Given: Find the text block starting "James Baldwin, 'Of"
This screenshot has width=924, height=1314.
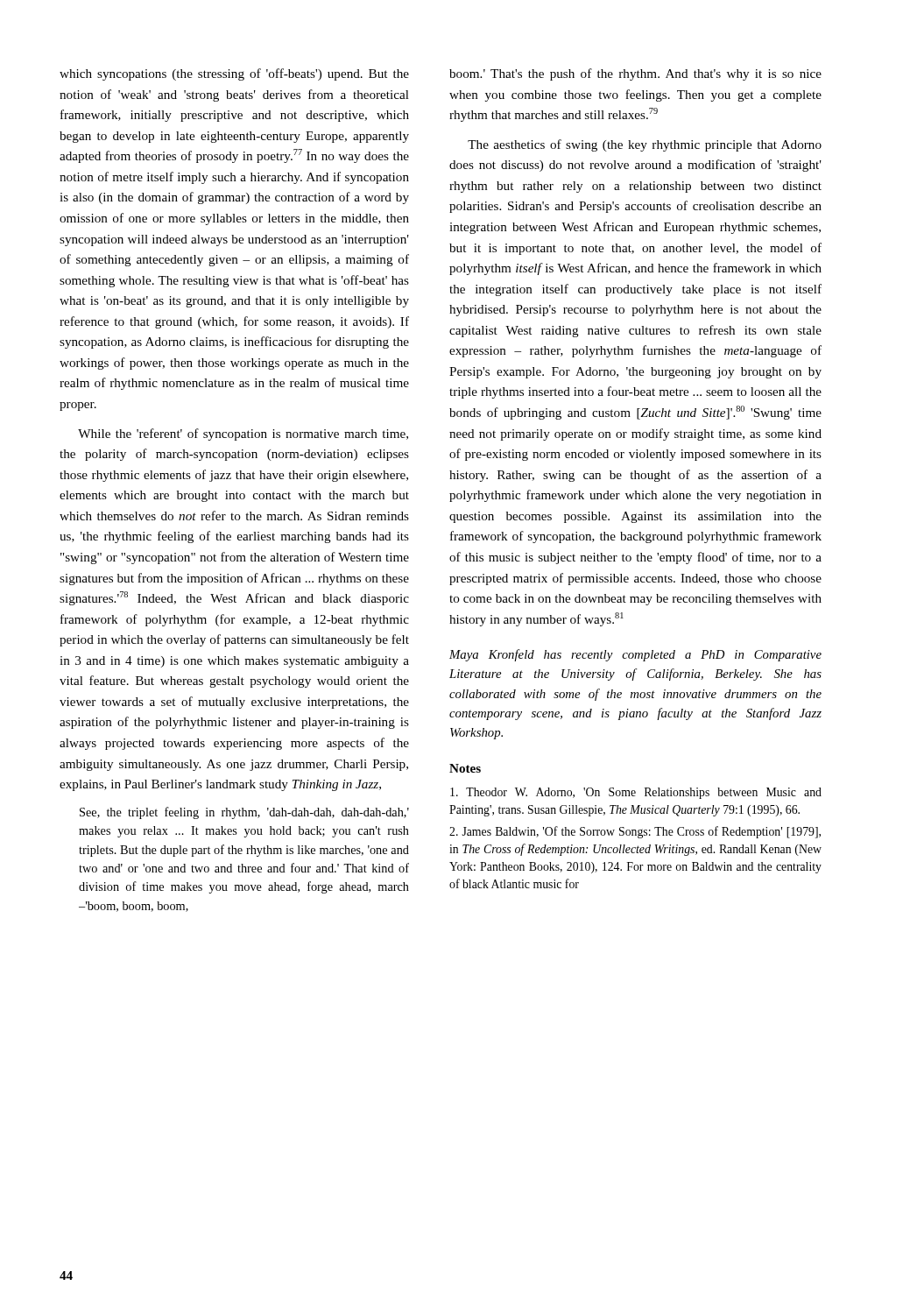Looking at the screenshot, I should (635, 858).
